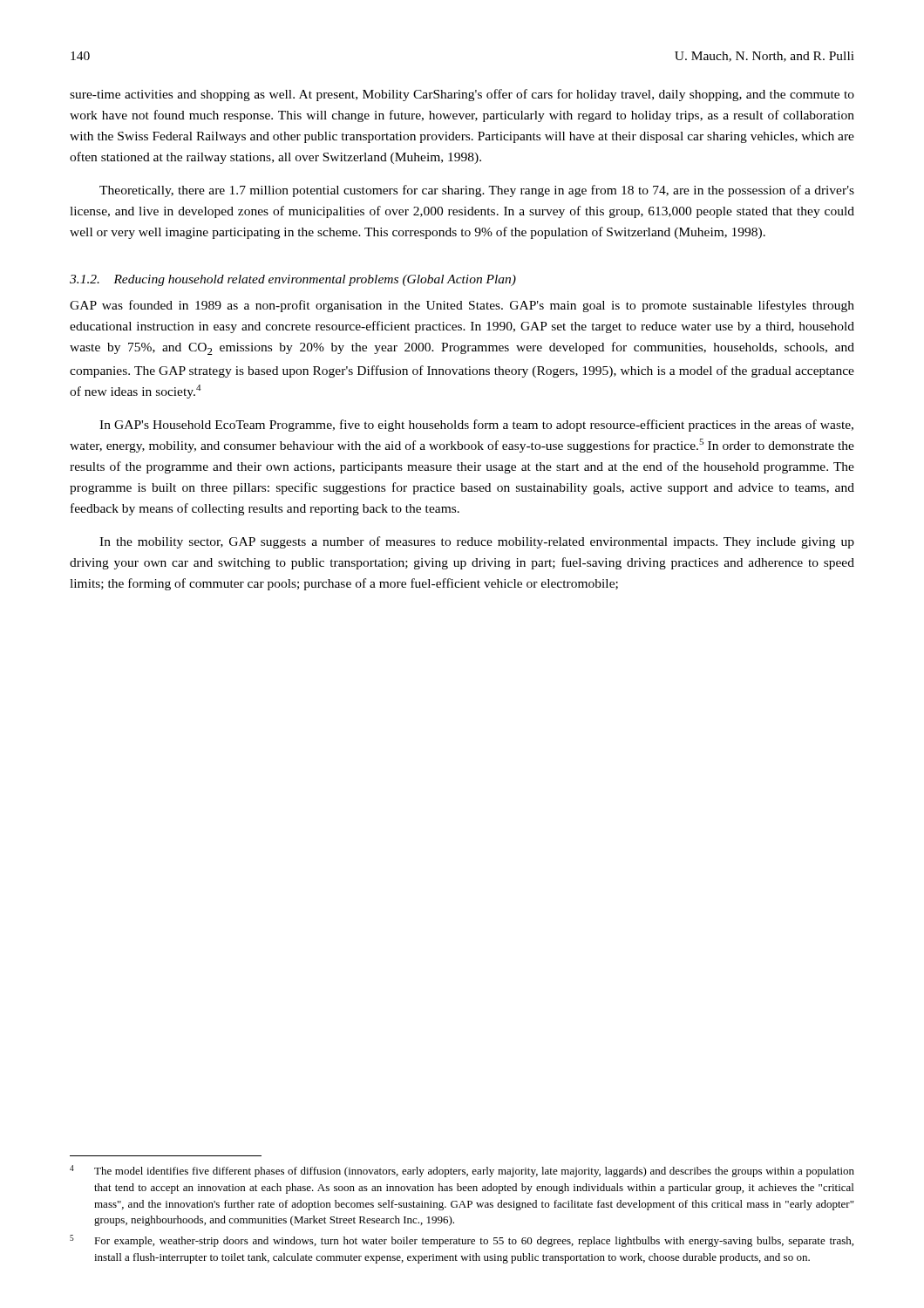Locate the passage starting "3.1.2. Reducing household related"
924x1308 pixels.
(462, 279)
